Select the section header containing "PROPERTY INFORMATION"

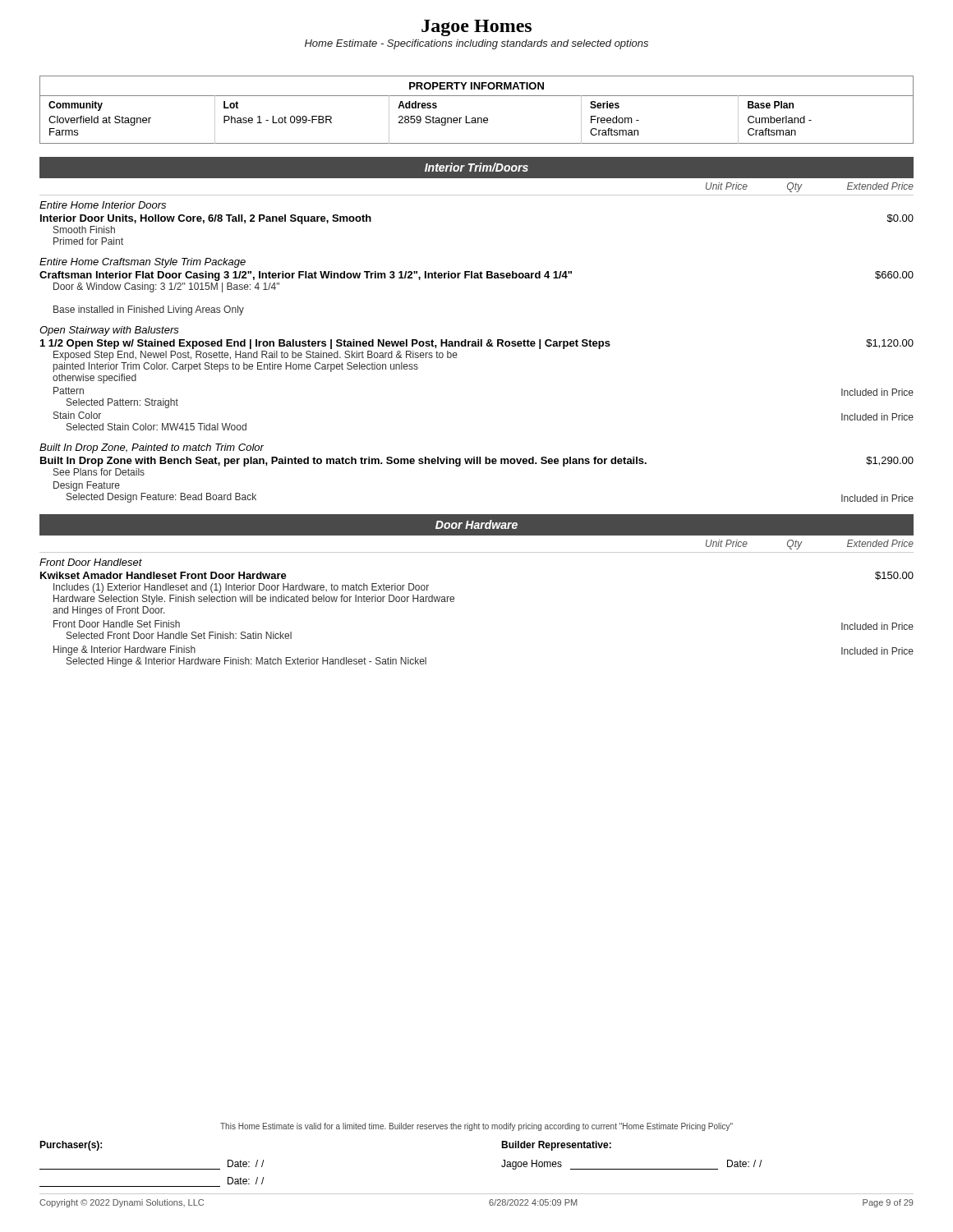pos(476,86)
